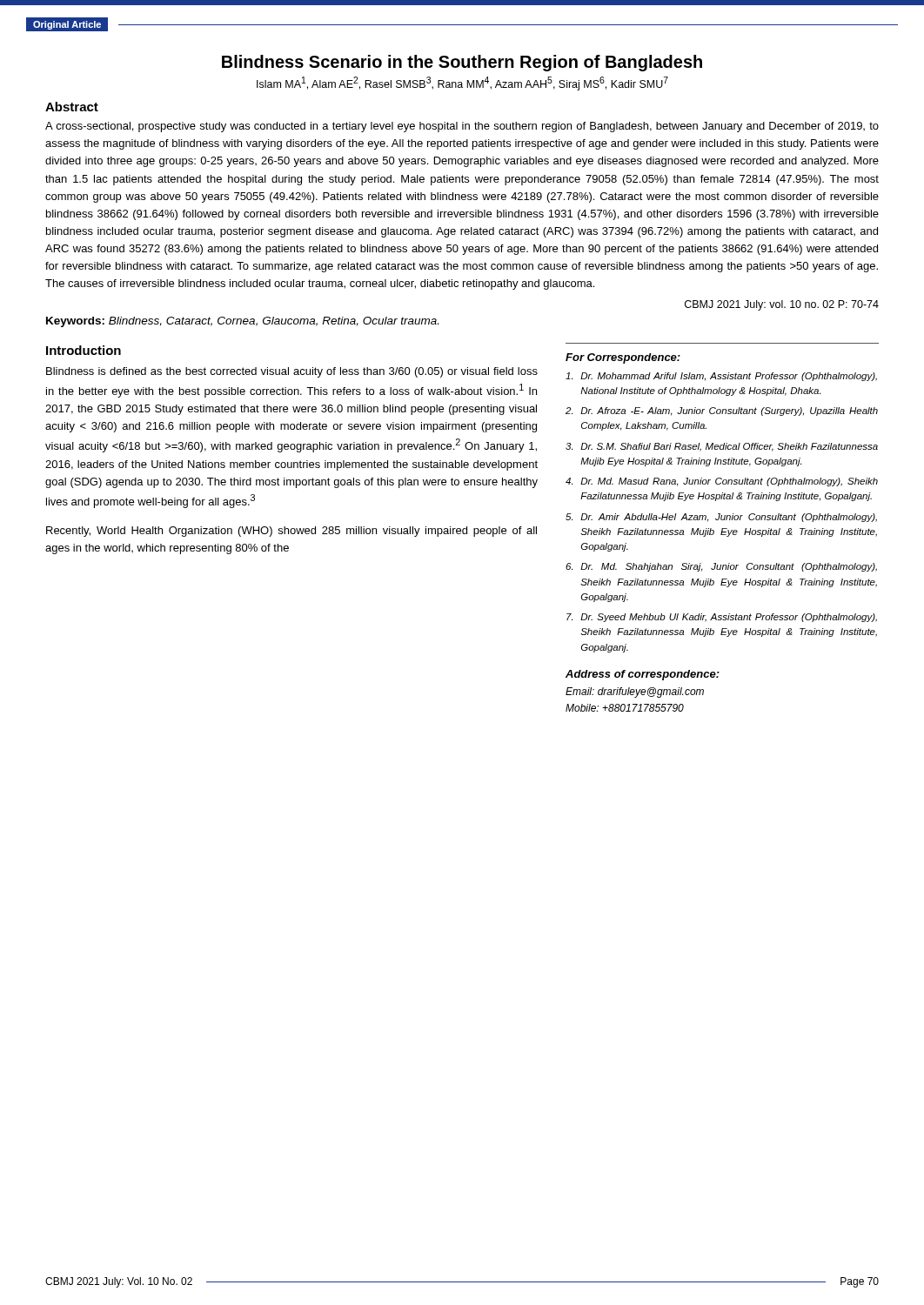Select the text block with the text "CBMJ 2021 July: vol. 10 no."

pyautogui.click(x=781, y=304)
